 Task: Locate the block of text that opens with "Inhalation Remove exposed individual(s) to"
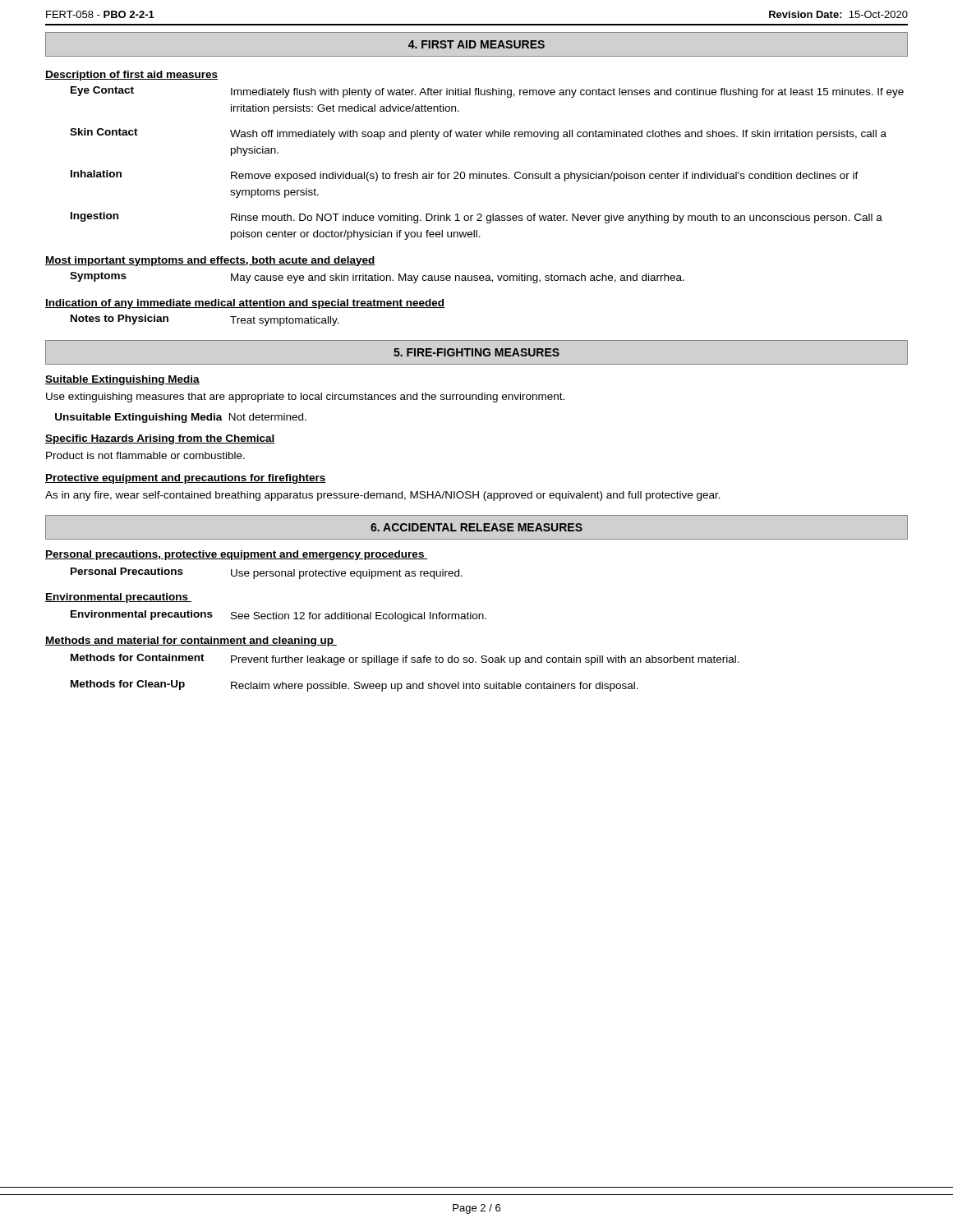(476, 184)
